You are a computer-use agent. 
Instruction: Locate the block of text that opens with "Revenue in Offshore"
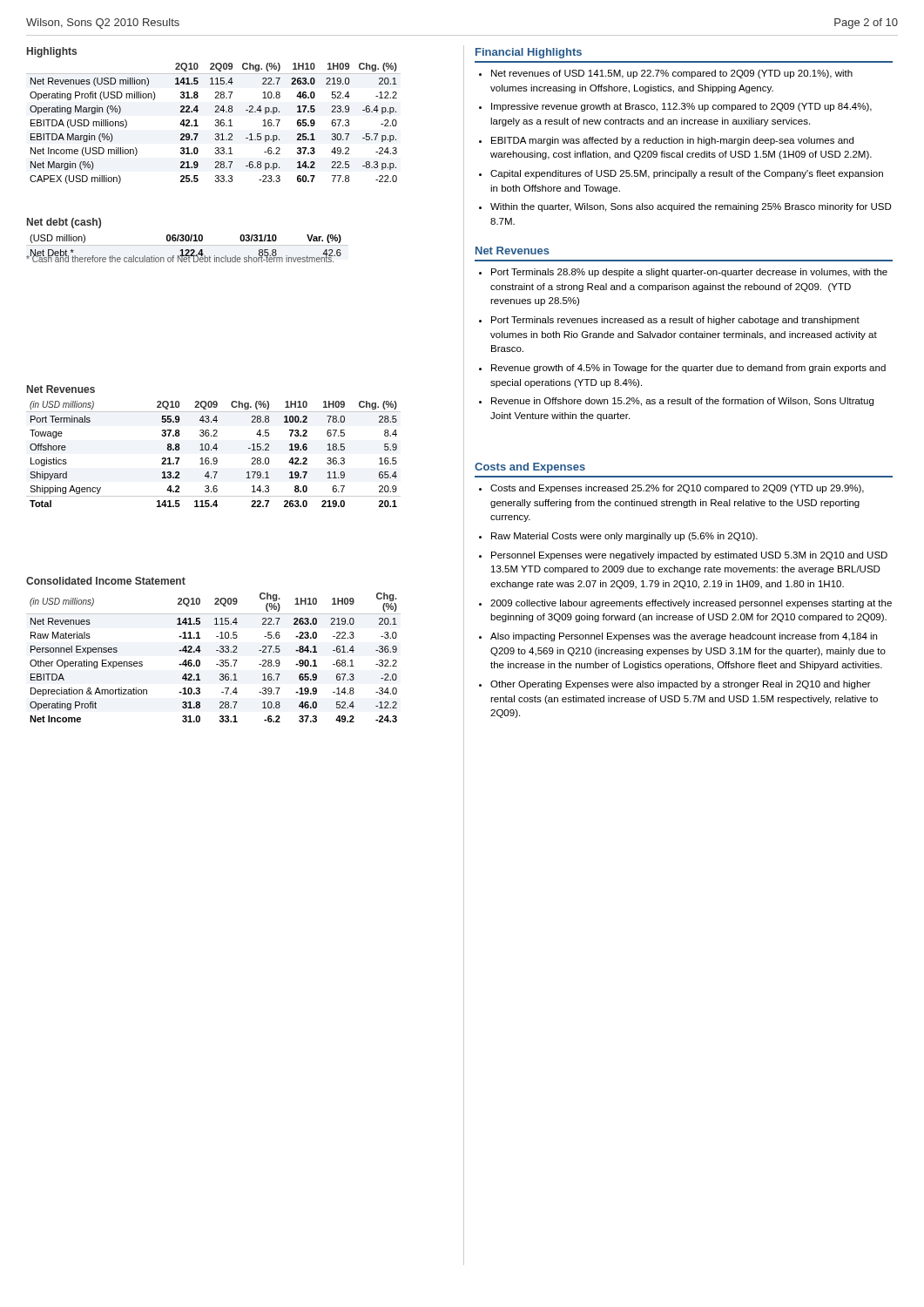pos(682,408)
